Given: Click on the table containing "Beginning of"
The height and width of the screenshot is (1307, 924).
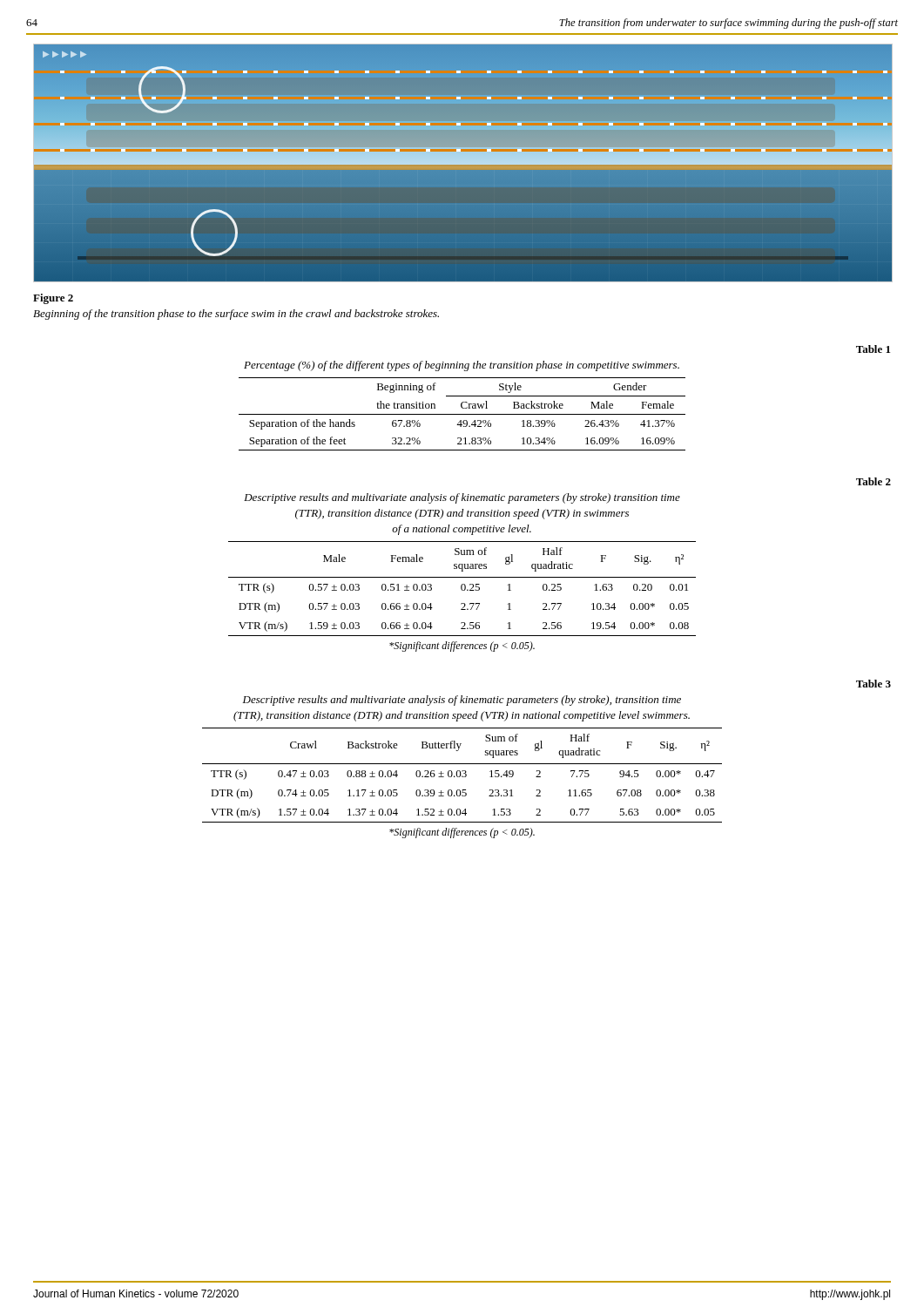Looking at the screenshot, I should [462, 396].
